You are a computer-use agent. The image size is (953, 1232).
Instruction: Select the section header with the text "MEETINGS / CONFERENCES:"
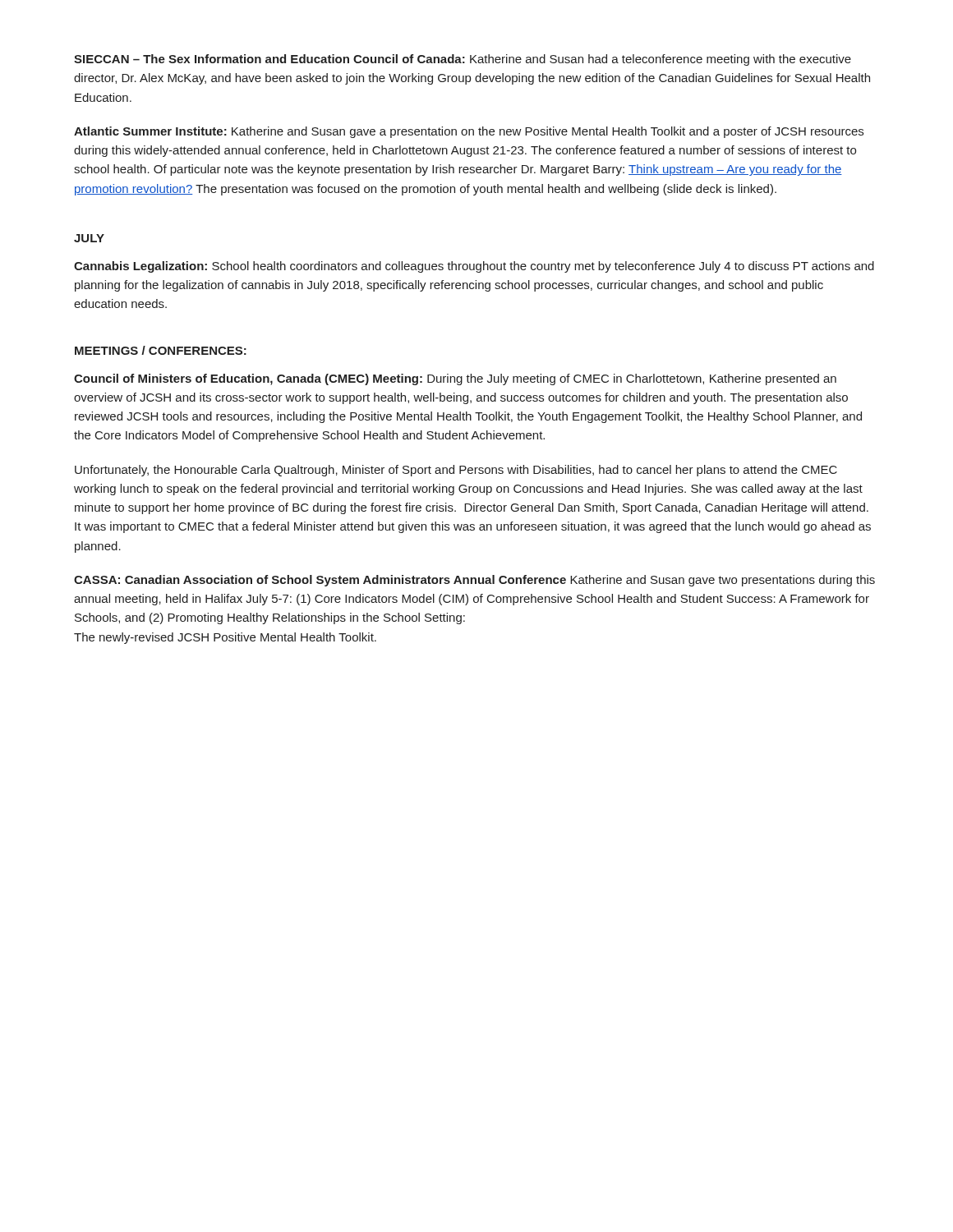[x=161, y=350]
